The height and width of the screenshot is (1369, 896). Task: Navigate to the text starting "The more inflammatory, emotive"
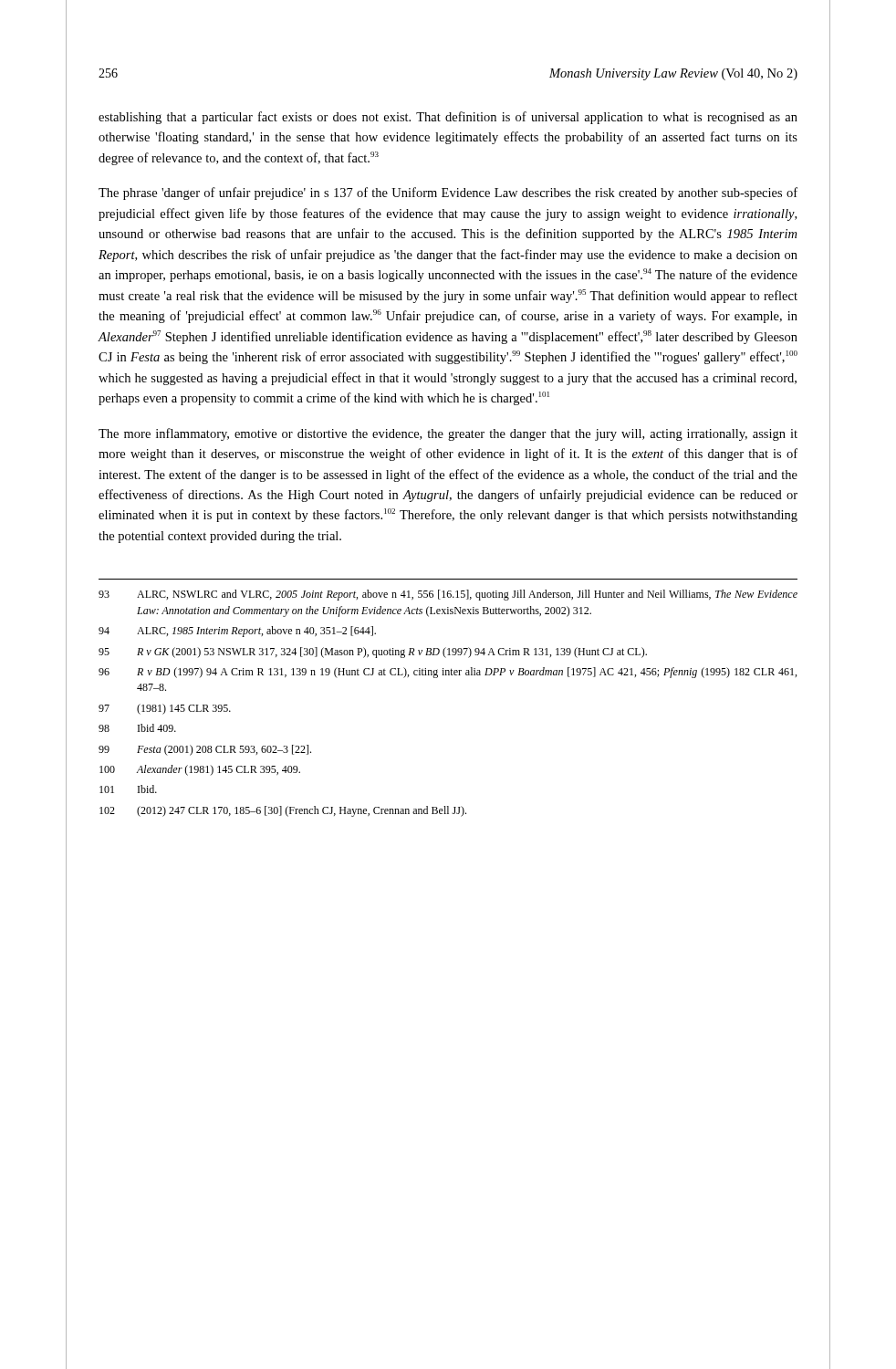tap(448, 485)
